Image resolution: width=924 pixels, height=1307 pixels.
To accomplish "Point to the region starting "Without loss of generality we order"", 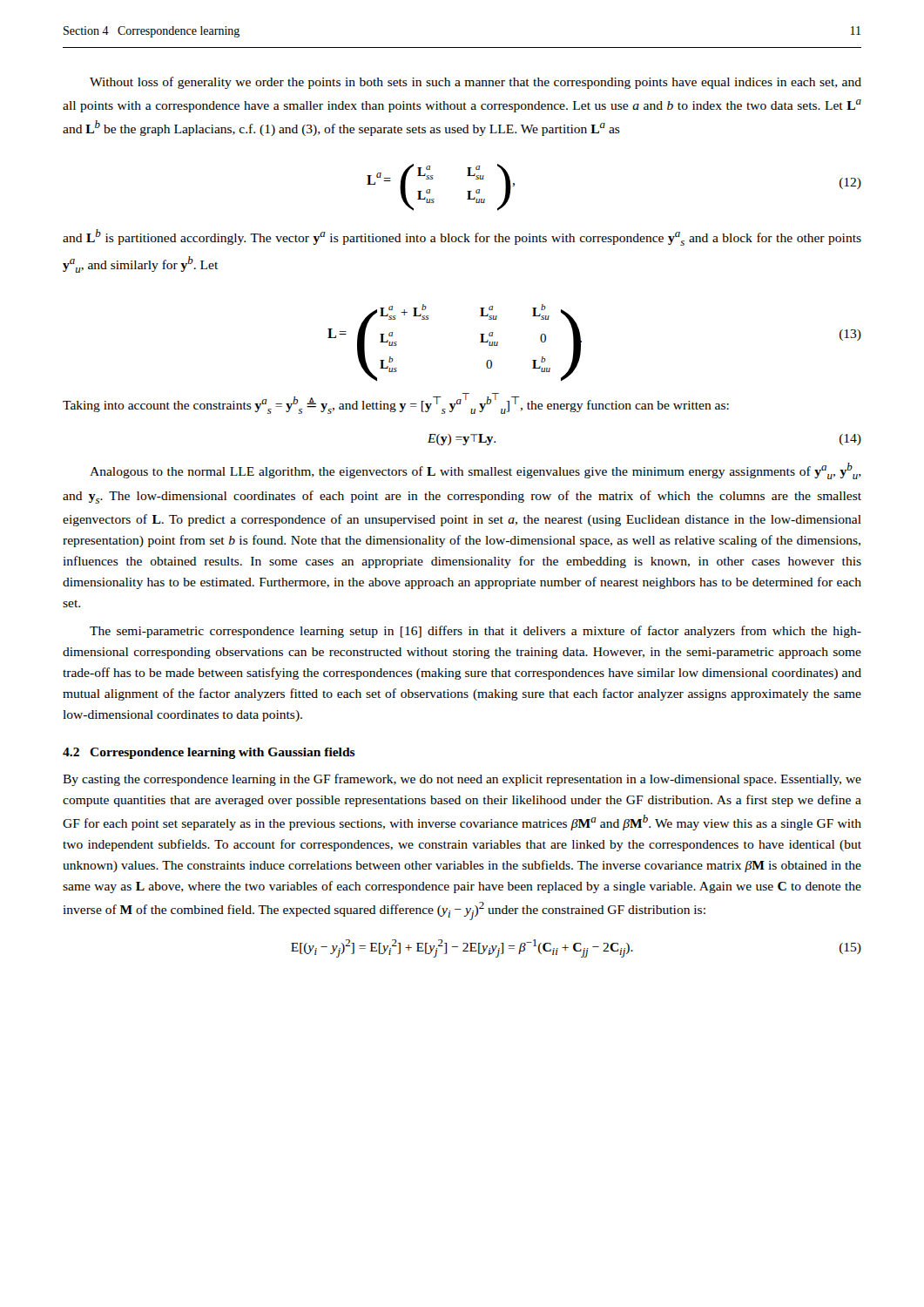I will [462, 106].
